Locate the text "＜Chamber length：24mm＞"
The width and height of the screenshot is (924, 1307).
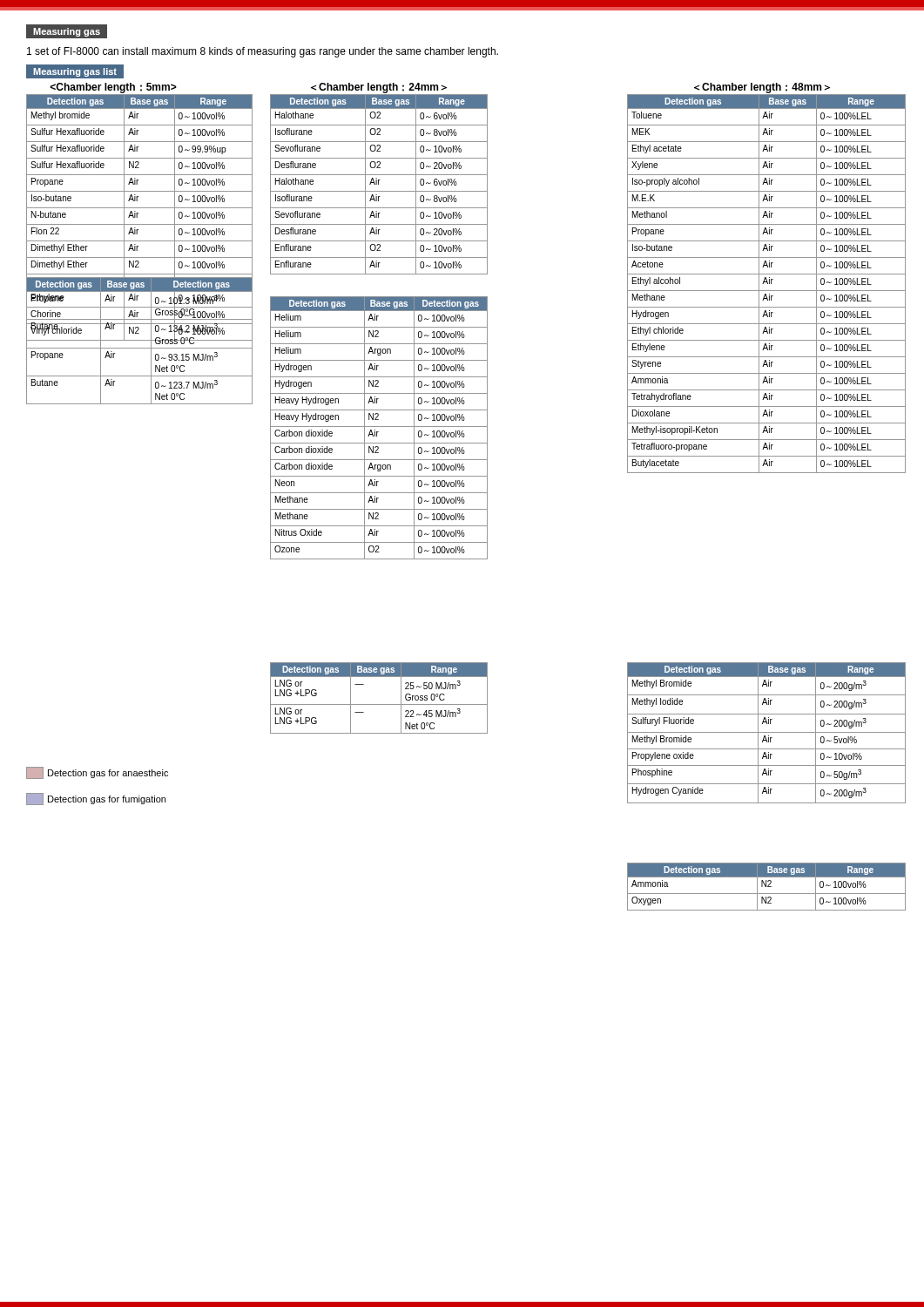tap(379, 87)
